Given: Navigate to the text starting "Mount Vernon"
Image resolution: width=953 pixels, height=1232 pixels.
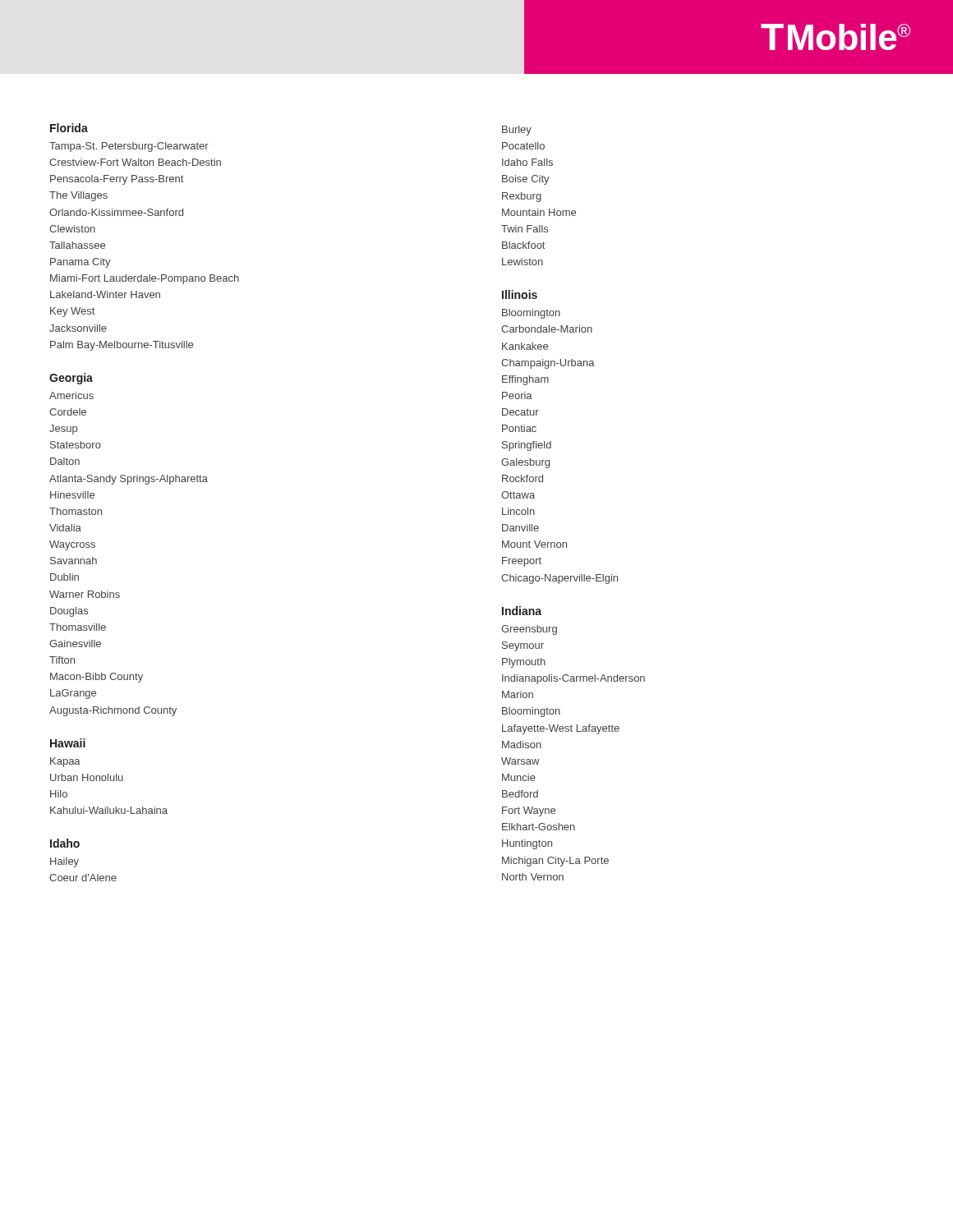Looking at the screenshot, I should 534,544.
